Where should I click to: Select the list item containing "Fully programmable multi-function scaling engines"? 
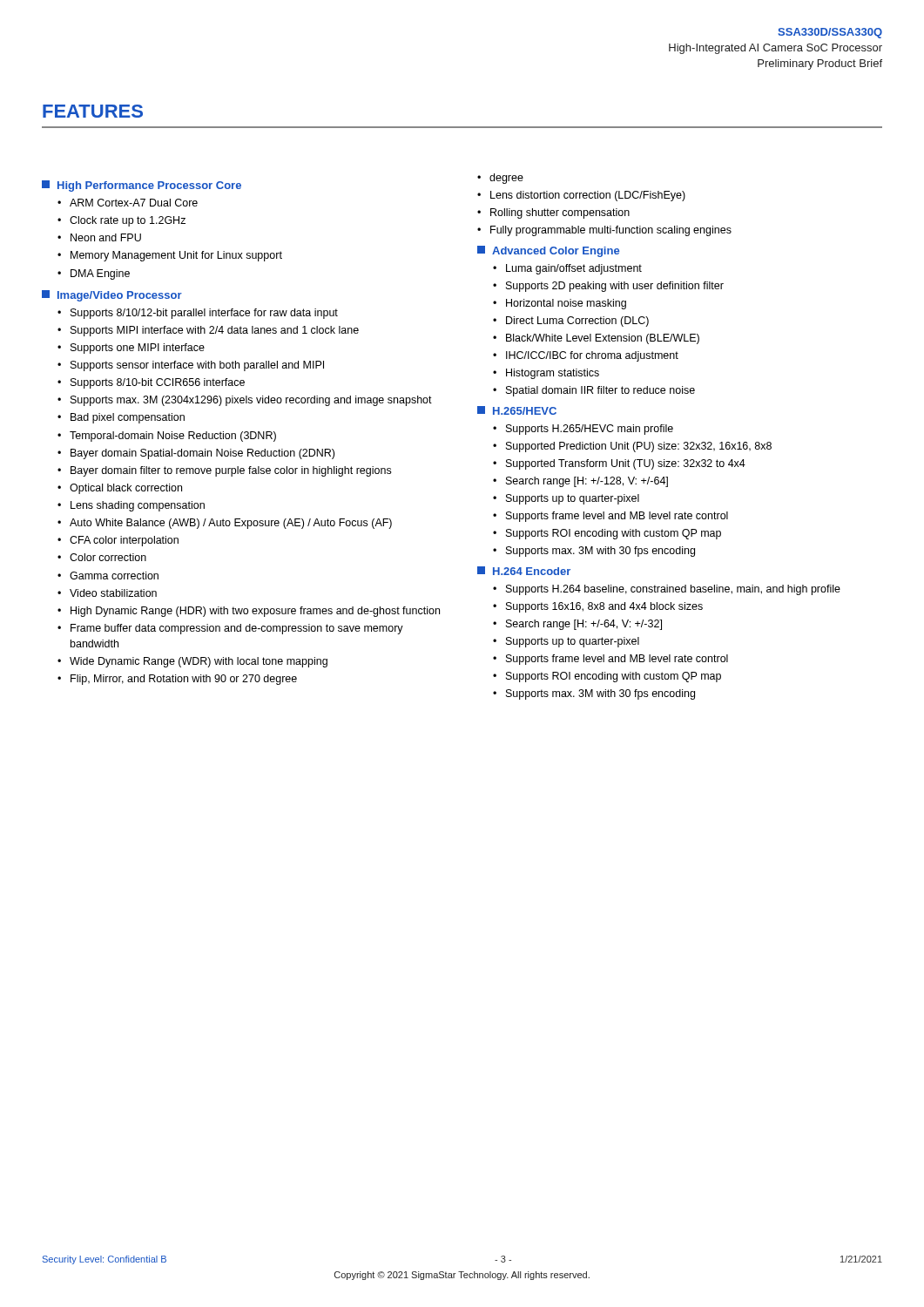[x=610, y=230]
